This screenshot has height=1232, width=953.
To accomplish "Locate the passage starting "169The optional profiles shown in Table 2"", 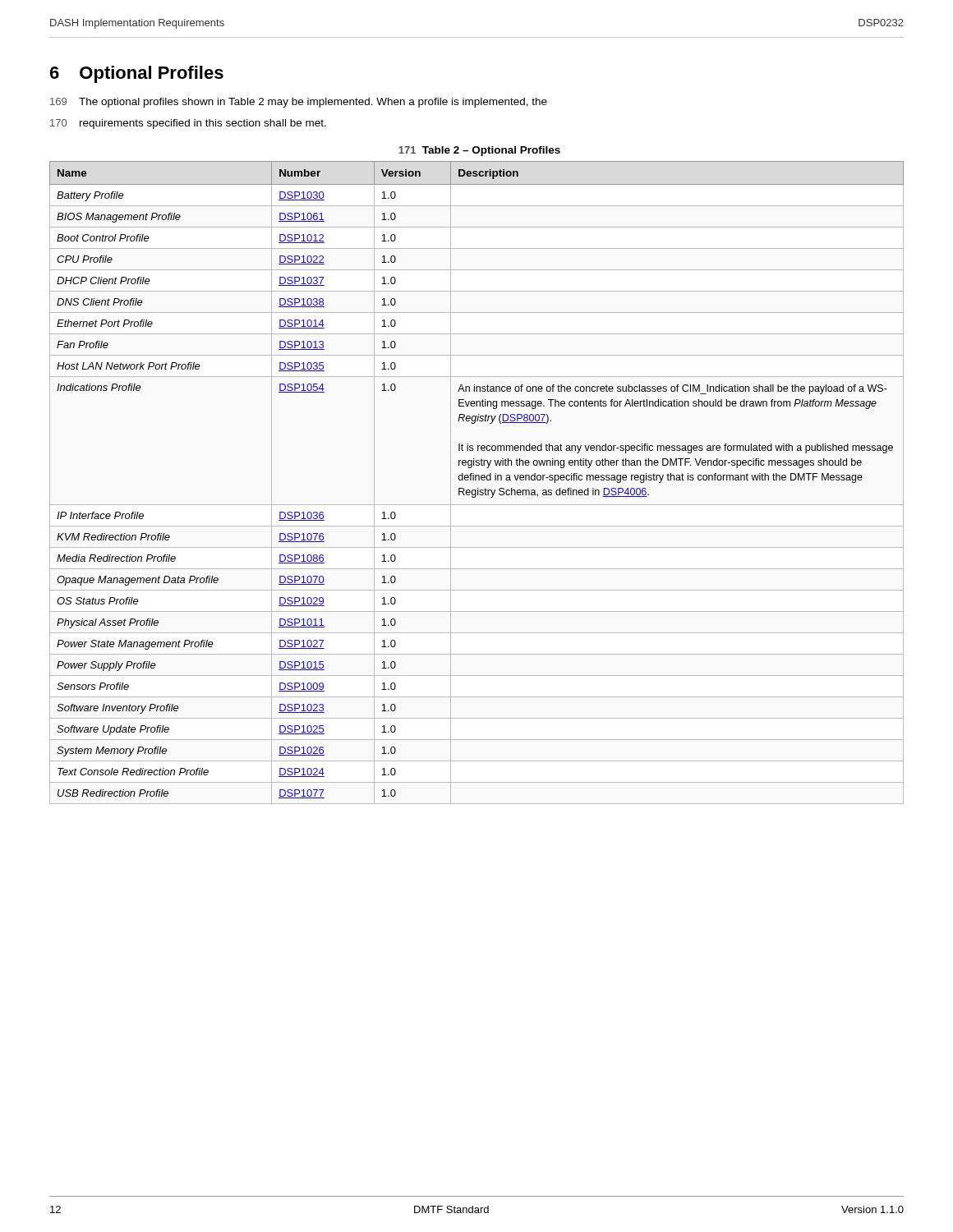I will (x=298, y=102).
